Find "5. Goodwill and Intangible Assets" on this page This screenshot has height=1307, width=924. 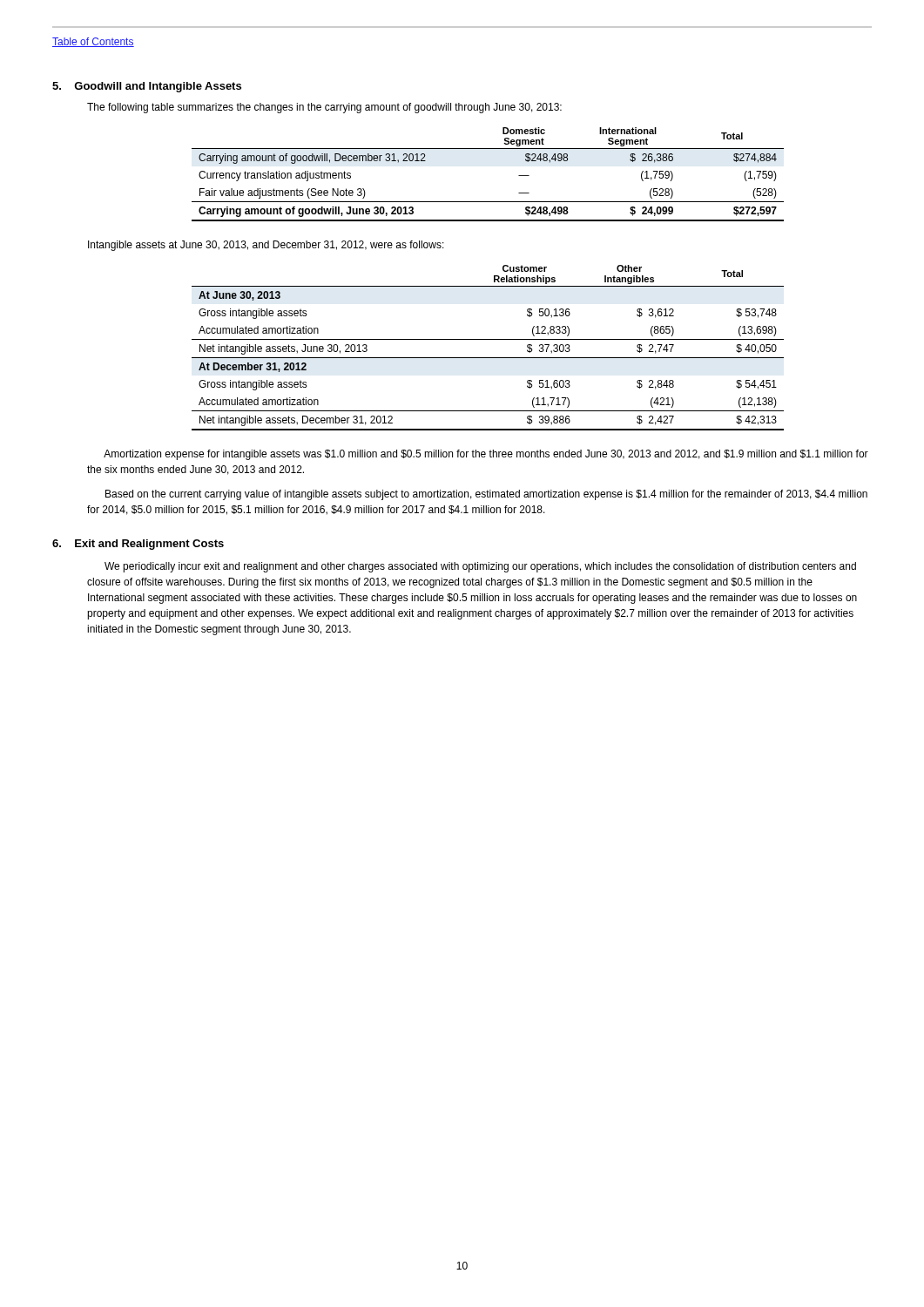point(147,86)
